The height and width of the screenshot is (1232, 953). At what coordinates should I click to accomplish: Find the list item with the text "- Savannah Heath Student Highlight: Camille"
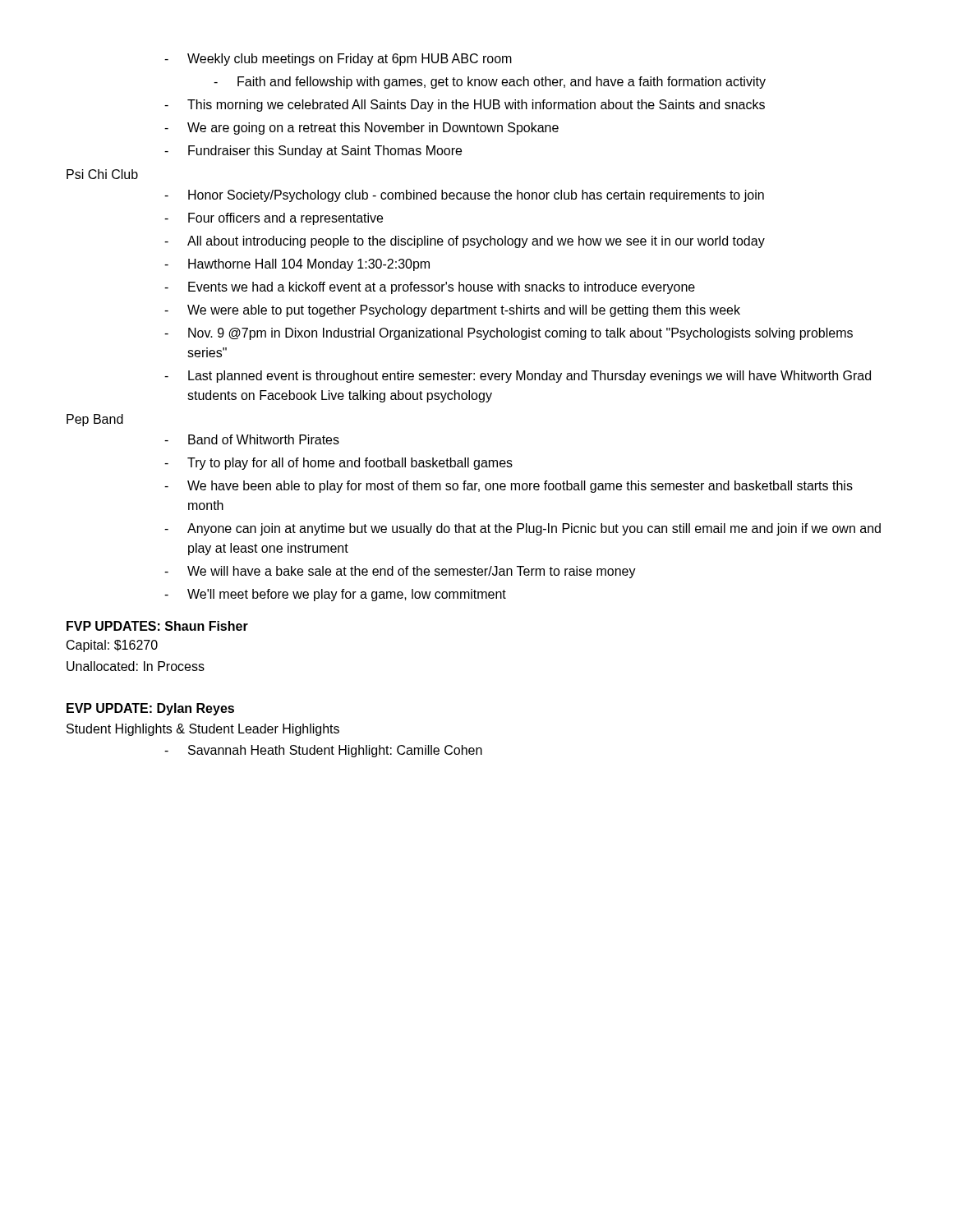[x=323, y=751]
